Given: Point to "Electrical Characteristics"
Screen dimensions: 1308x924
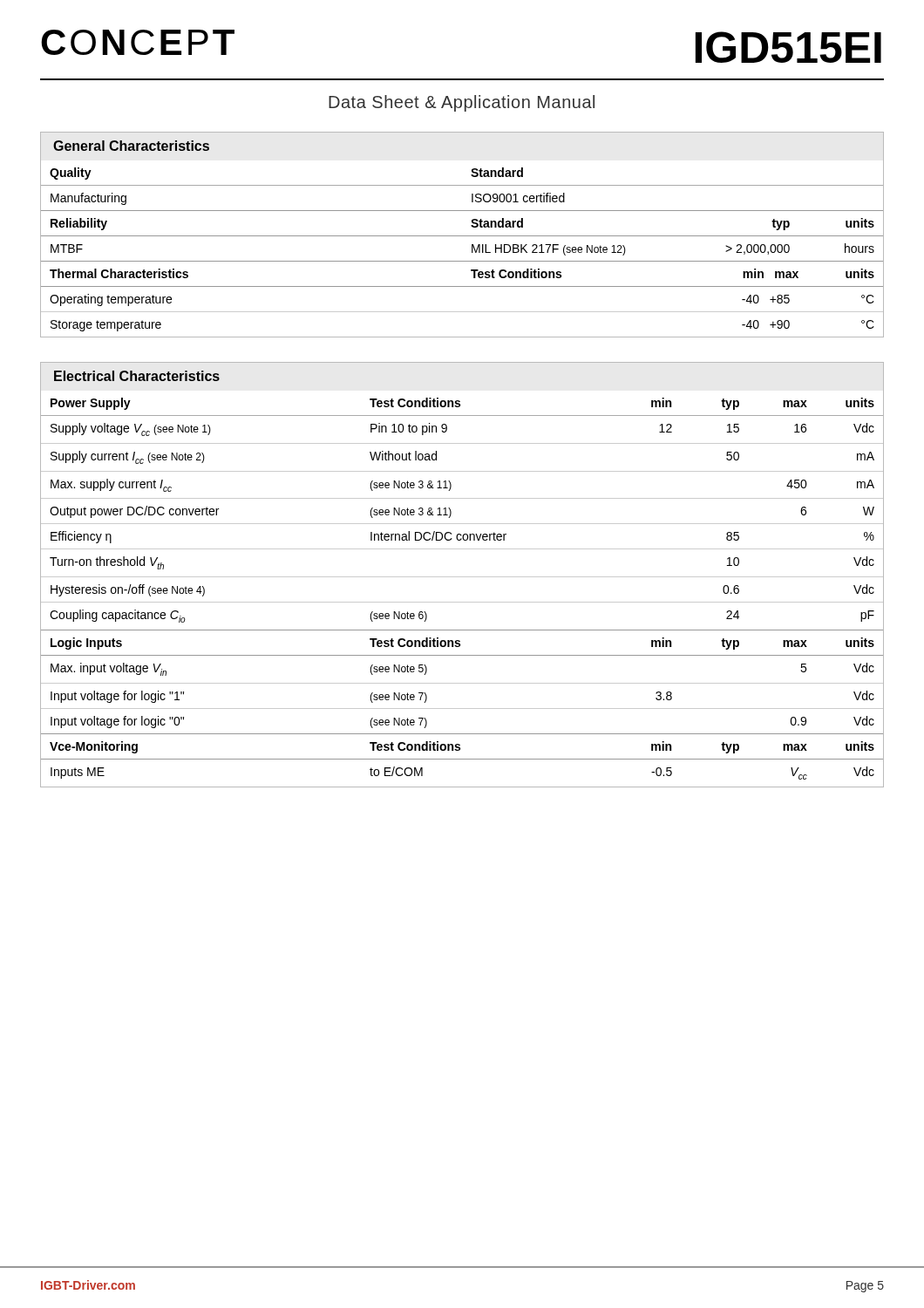Looking at the screenshot, I should (x=136, y=376).
